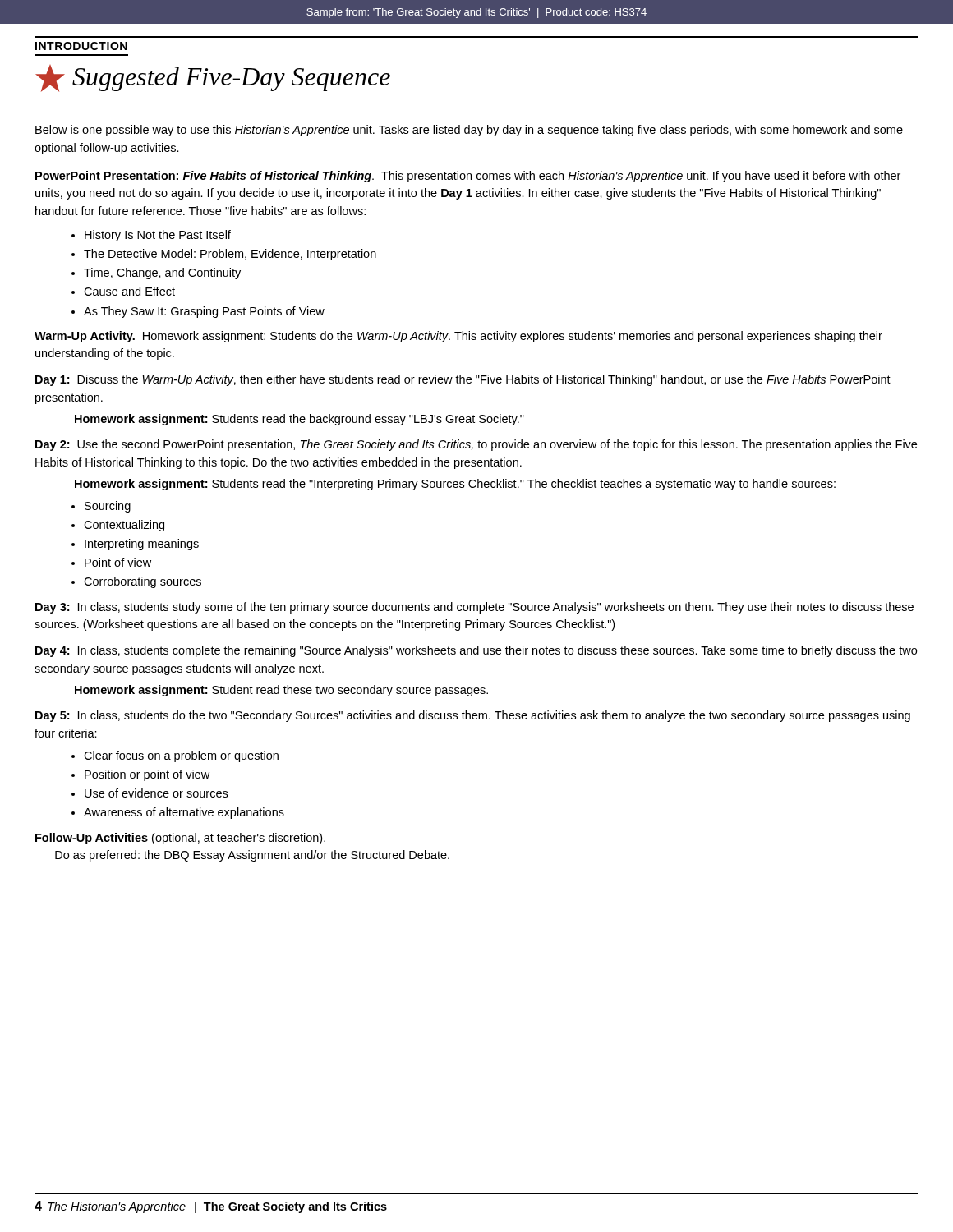Screen dimensions: 1232x953
Task: Locate the list item that reads "The Detective Model: Problem,"
Action: (230, 254)
